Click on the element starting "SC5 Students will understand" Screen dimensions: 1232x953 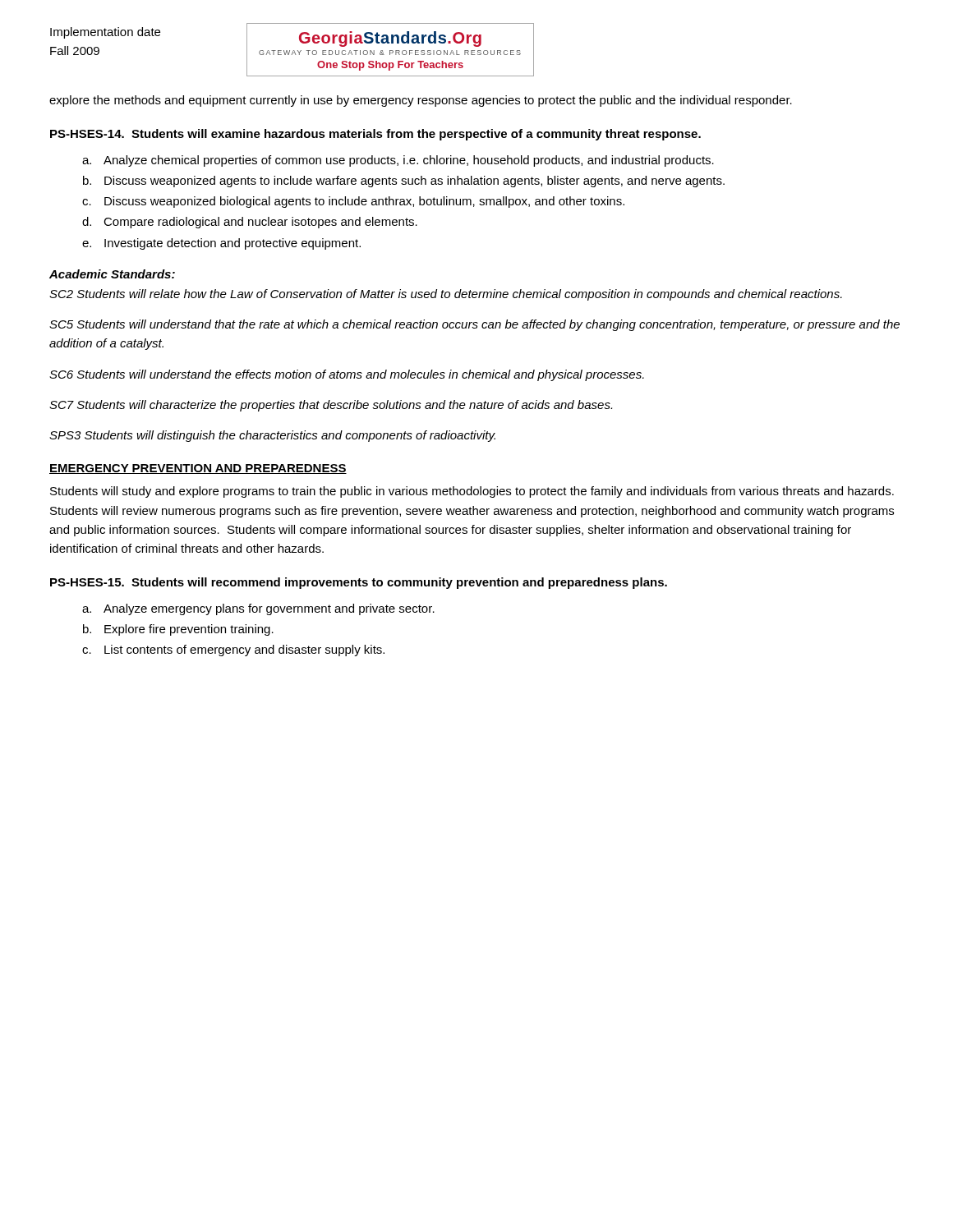(x=475, y=334)
